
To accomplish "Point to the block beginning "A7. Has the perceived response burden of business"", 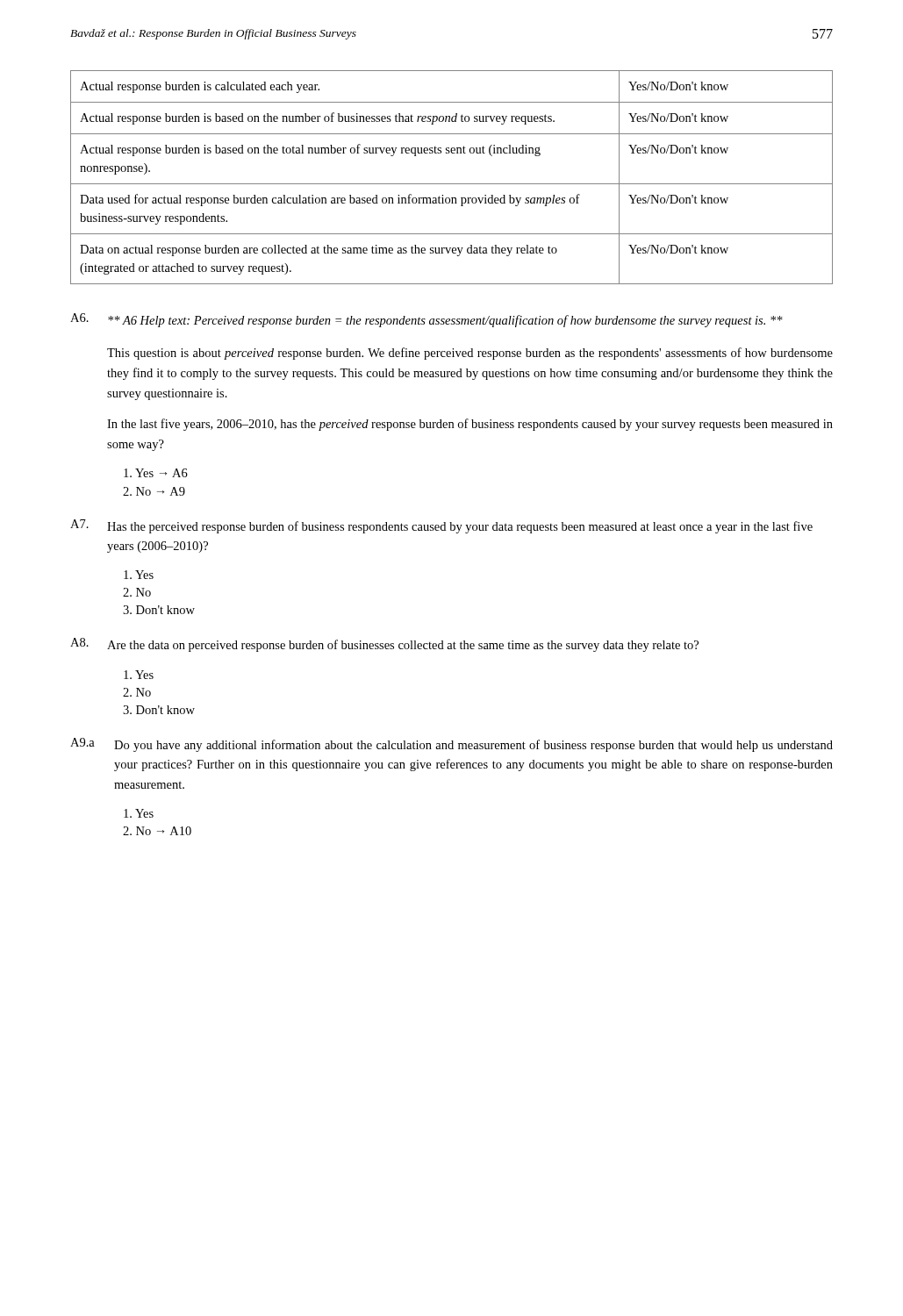I will pyautogui.click(x=452, y=536).
